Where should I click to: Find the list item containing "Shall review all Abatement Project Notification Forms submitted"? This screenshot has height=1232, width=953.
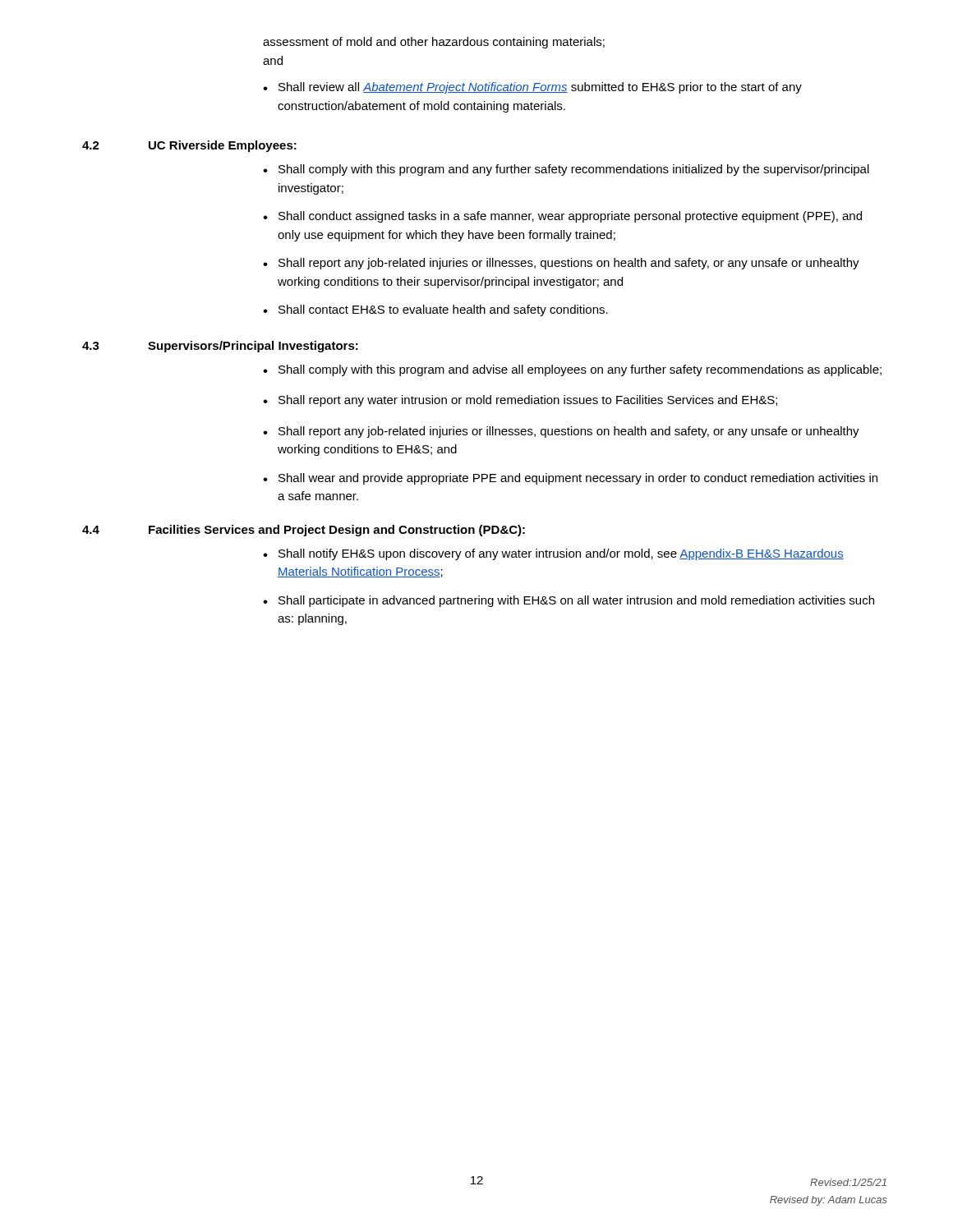(575, 96)
